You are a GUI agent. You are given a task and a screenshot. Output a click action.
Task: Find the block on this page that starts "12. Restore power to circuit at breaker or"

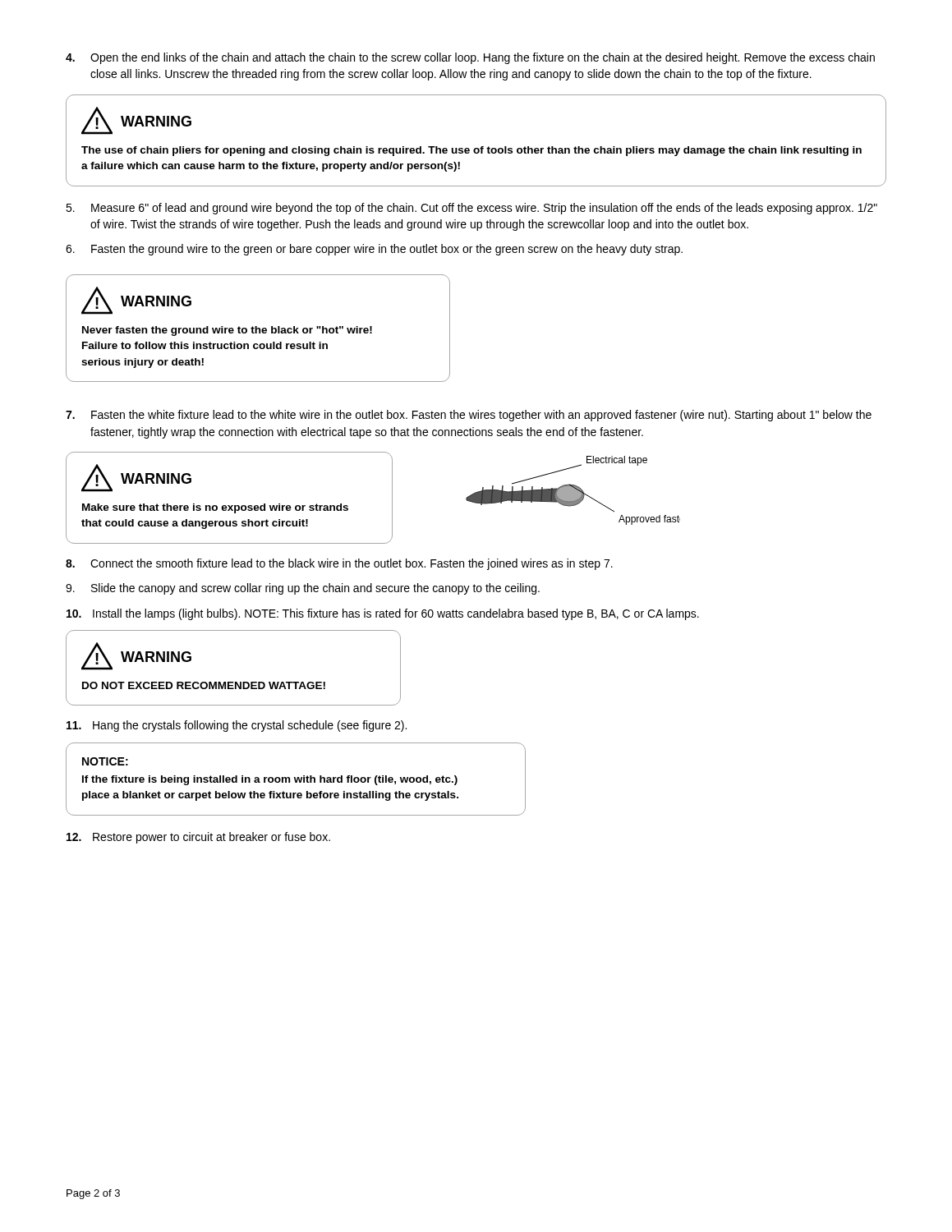click(x=198, y=838)
